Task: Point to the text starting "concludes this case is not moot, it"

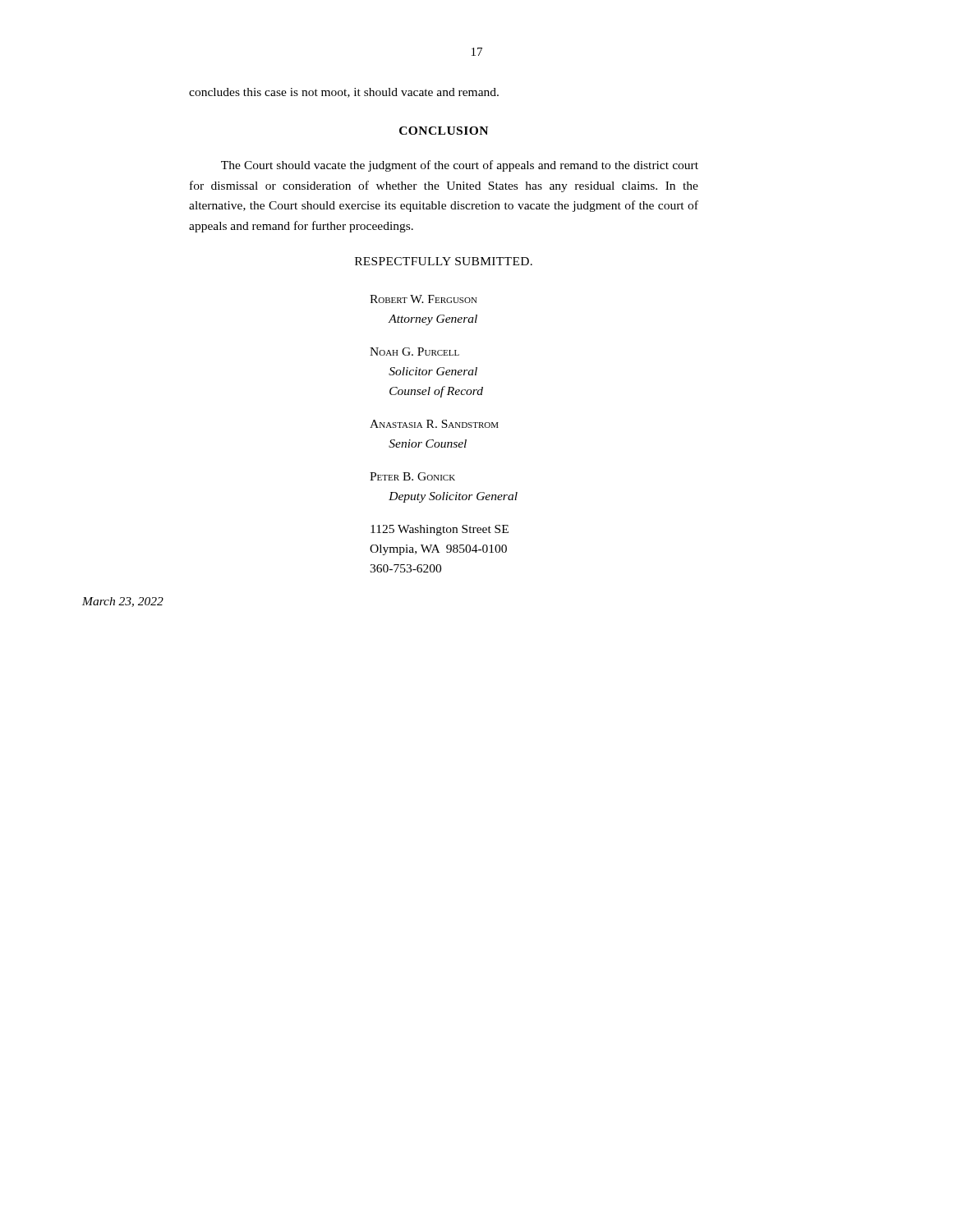Action: [x=344, y=92]
